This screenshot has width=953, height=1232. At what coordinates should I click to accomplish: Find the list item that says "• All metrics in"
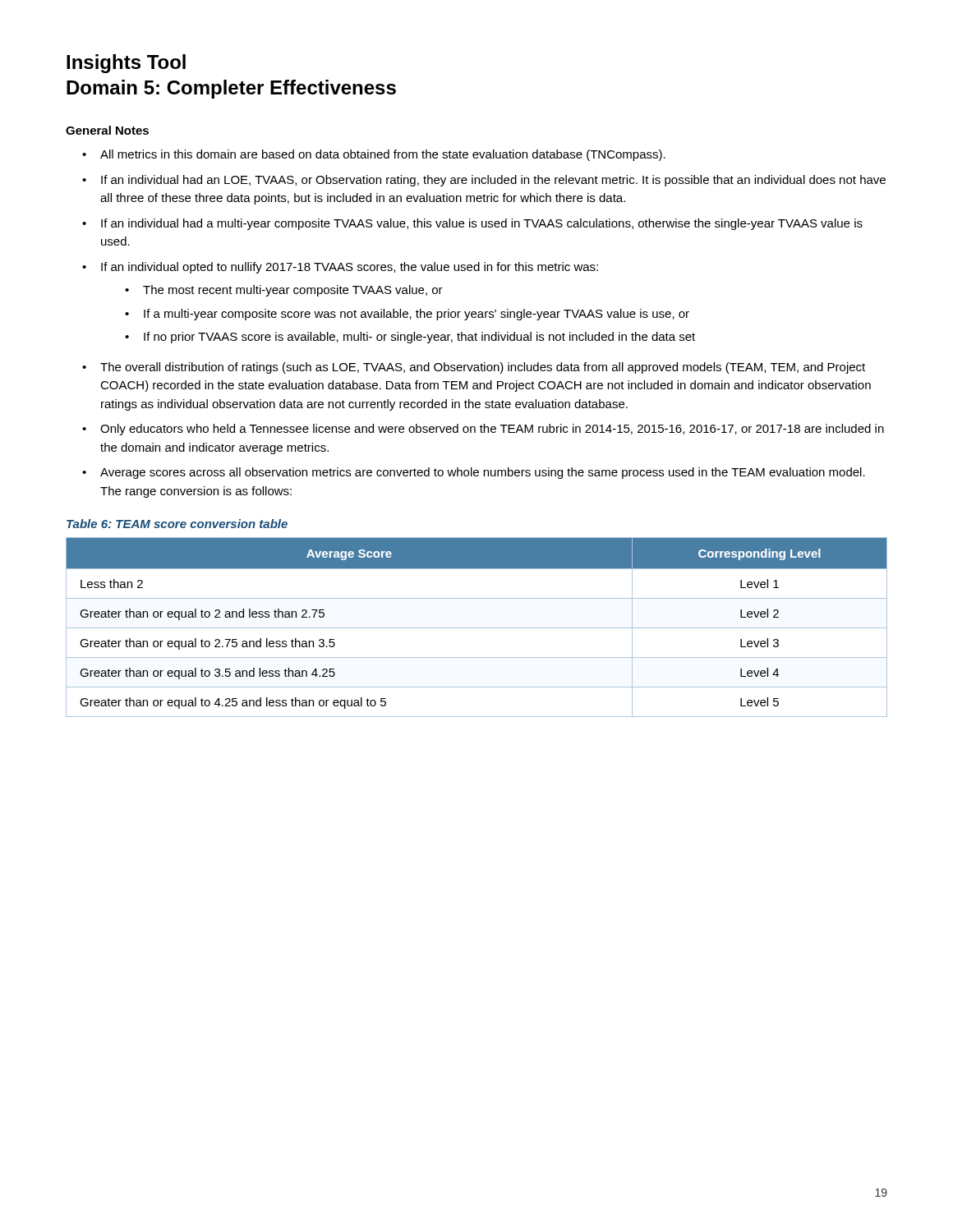(485, 155)
